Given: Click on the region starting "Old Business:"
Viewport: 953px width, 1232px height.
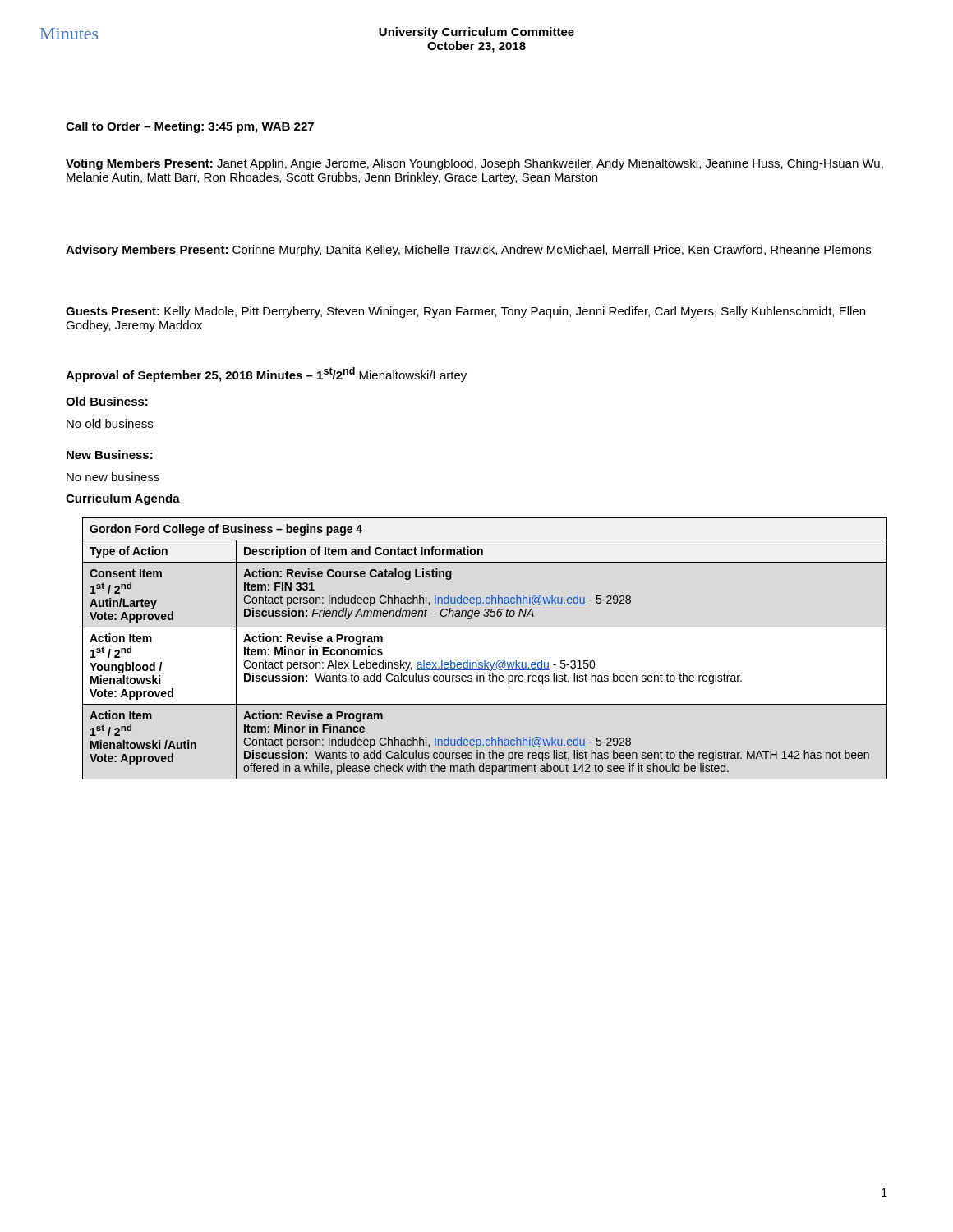Looking at the screenshot, I should pos(107,401).
